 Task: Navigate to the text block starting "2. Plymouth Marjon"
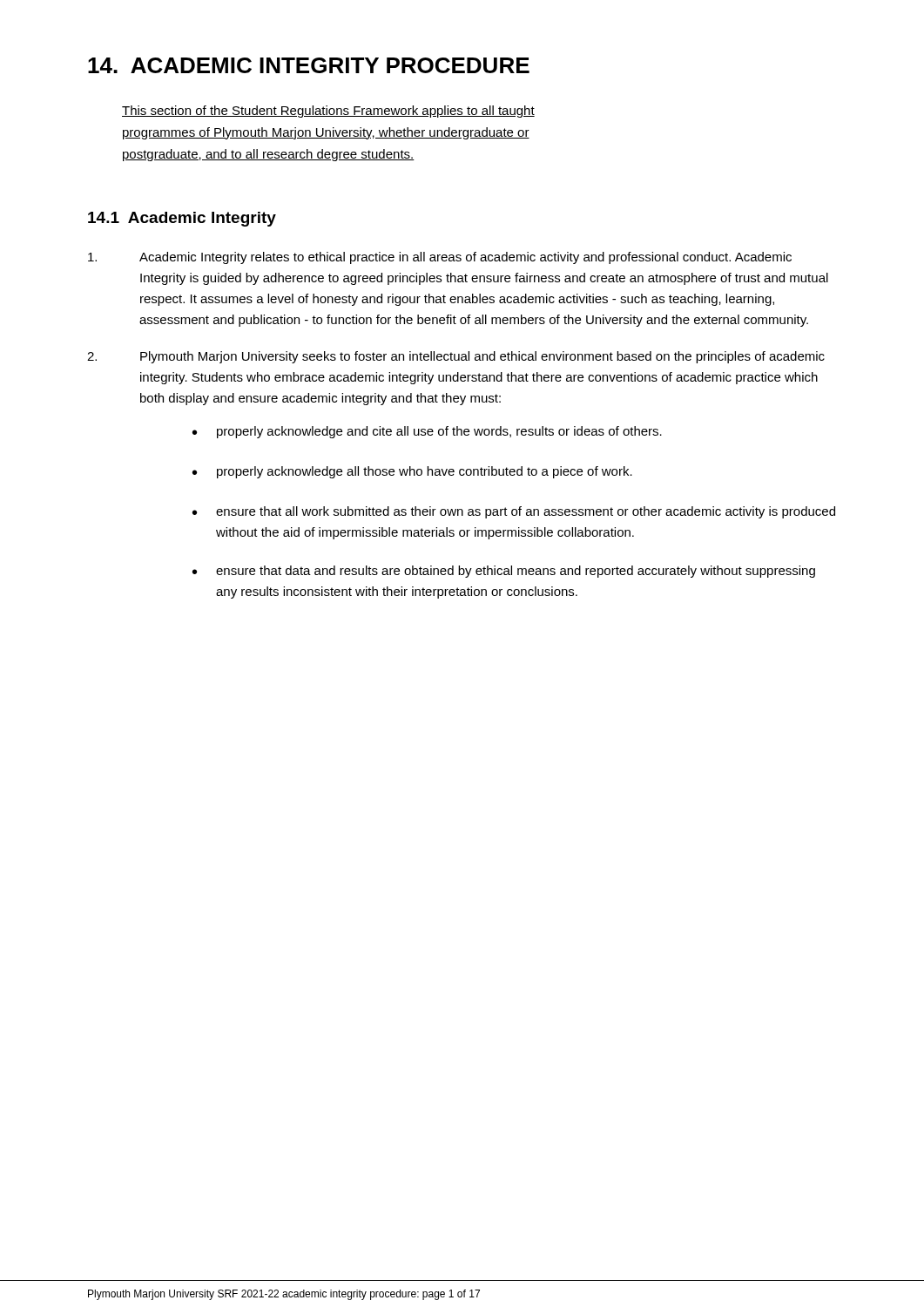[x=462, y=483]
